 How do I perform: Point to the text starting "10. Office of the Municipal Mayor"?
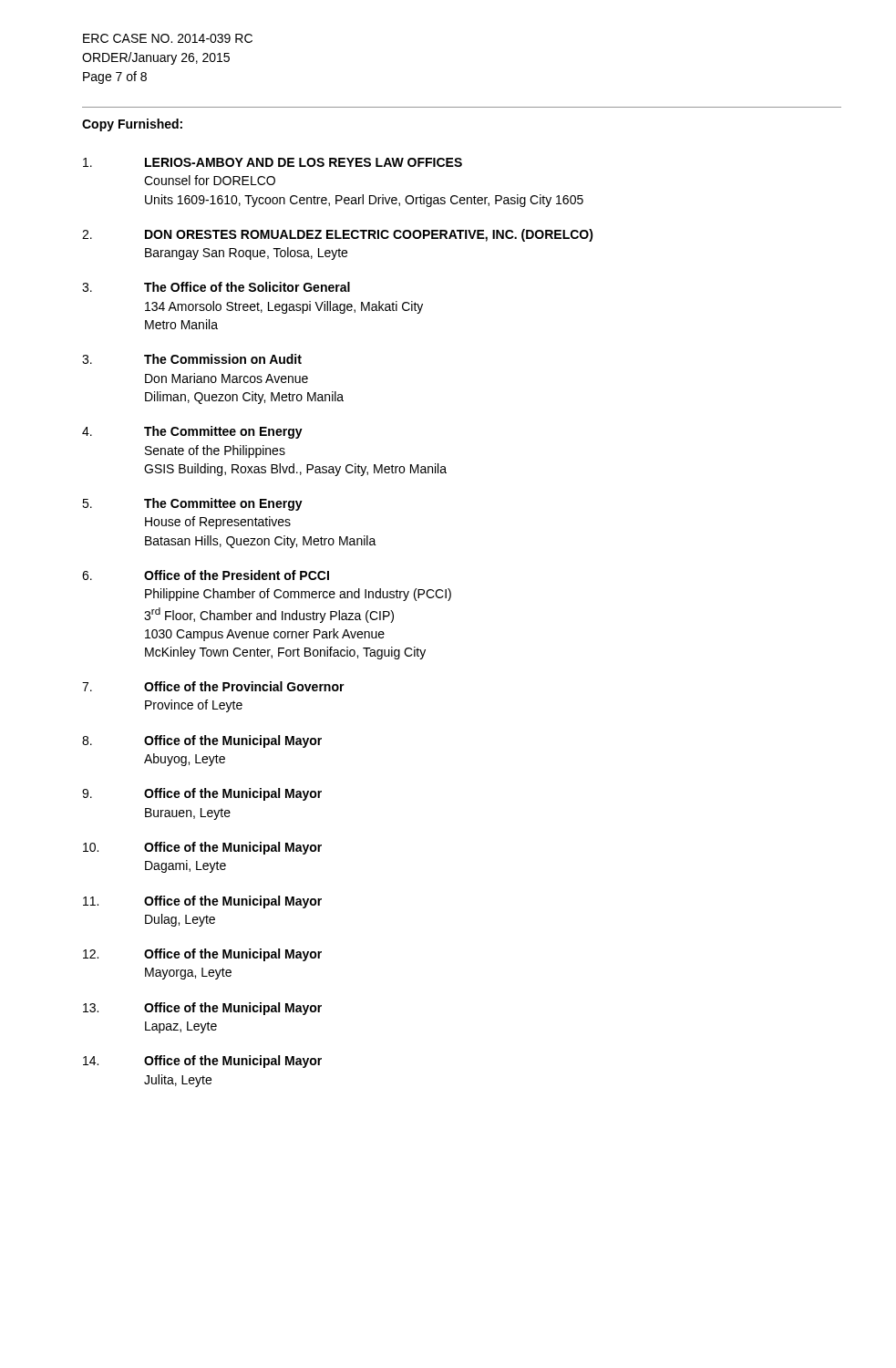pos(202,848)
